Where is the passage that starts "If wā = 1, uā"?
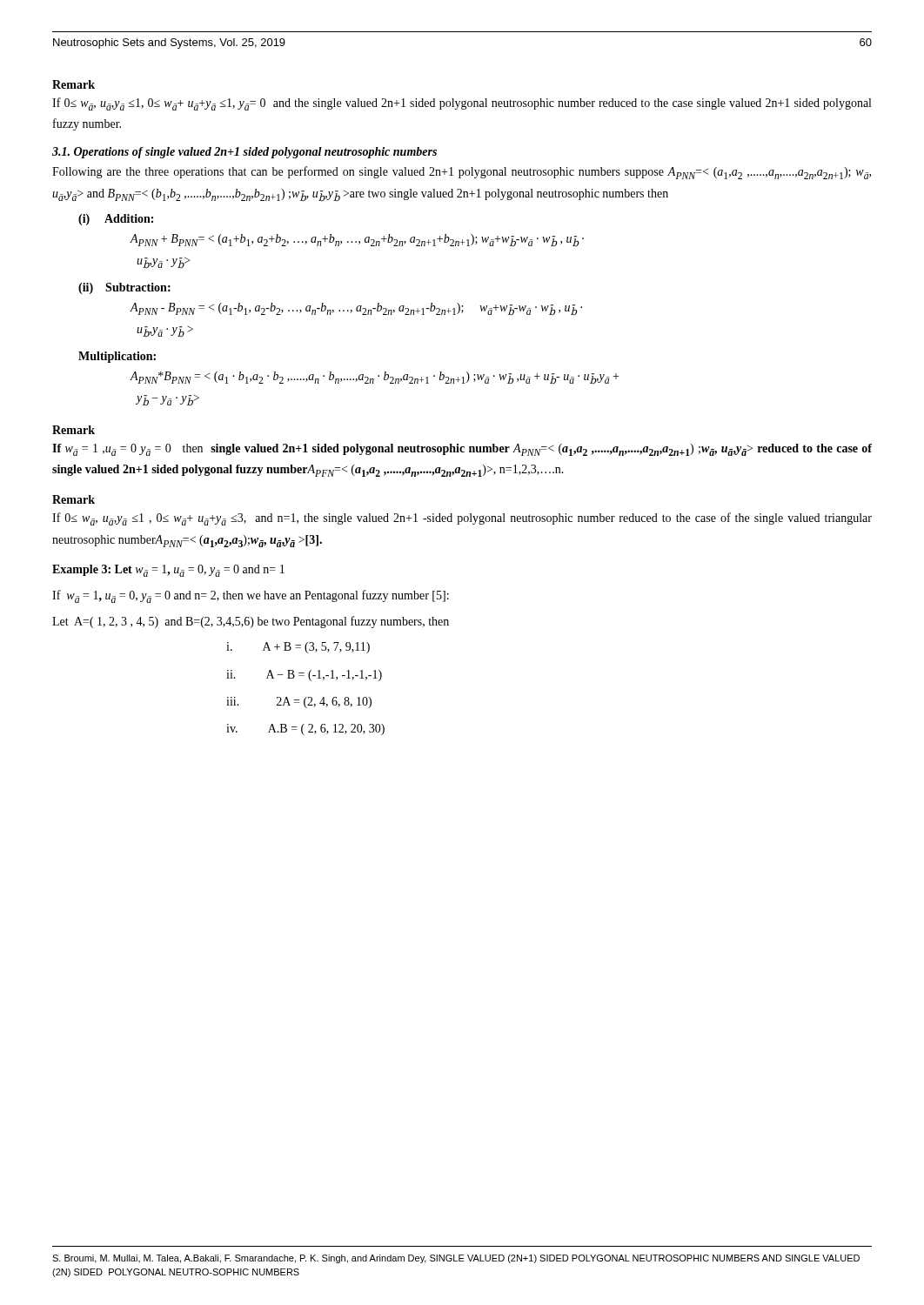 [x=251, y=597]
